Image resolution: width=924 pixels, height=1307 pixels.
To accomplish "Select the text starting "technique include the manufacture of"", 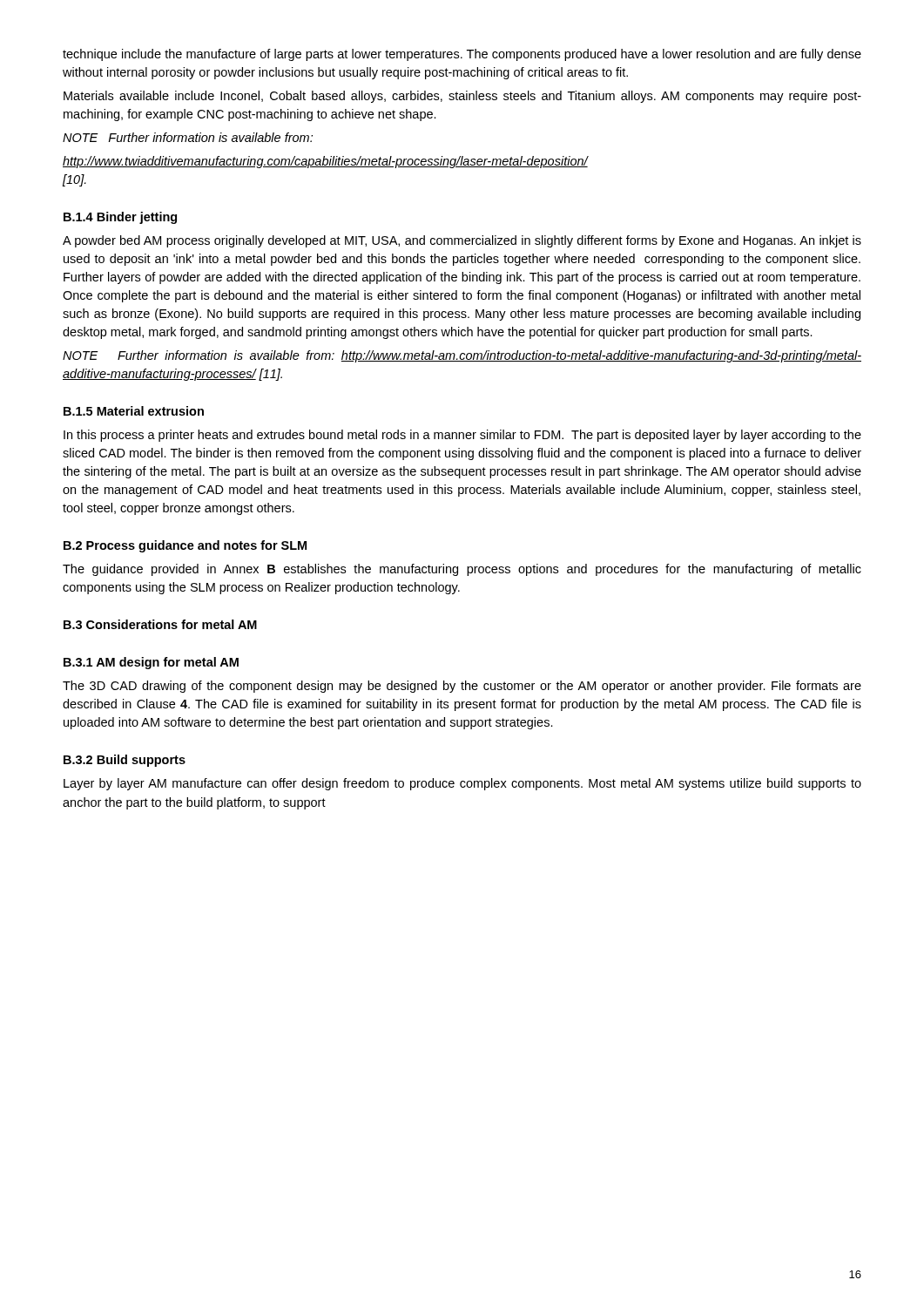I will (x=462, y=85).
